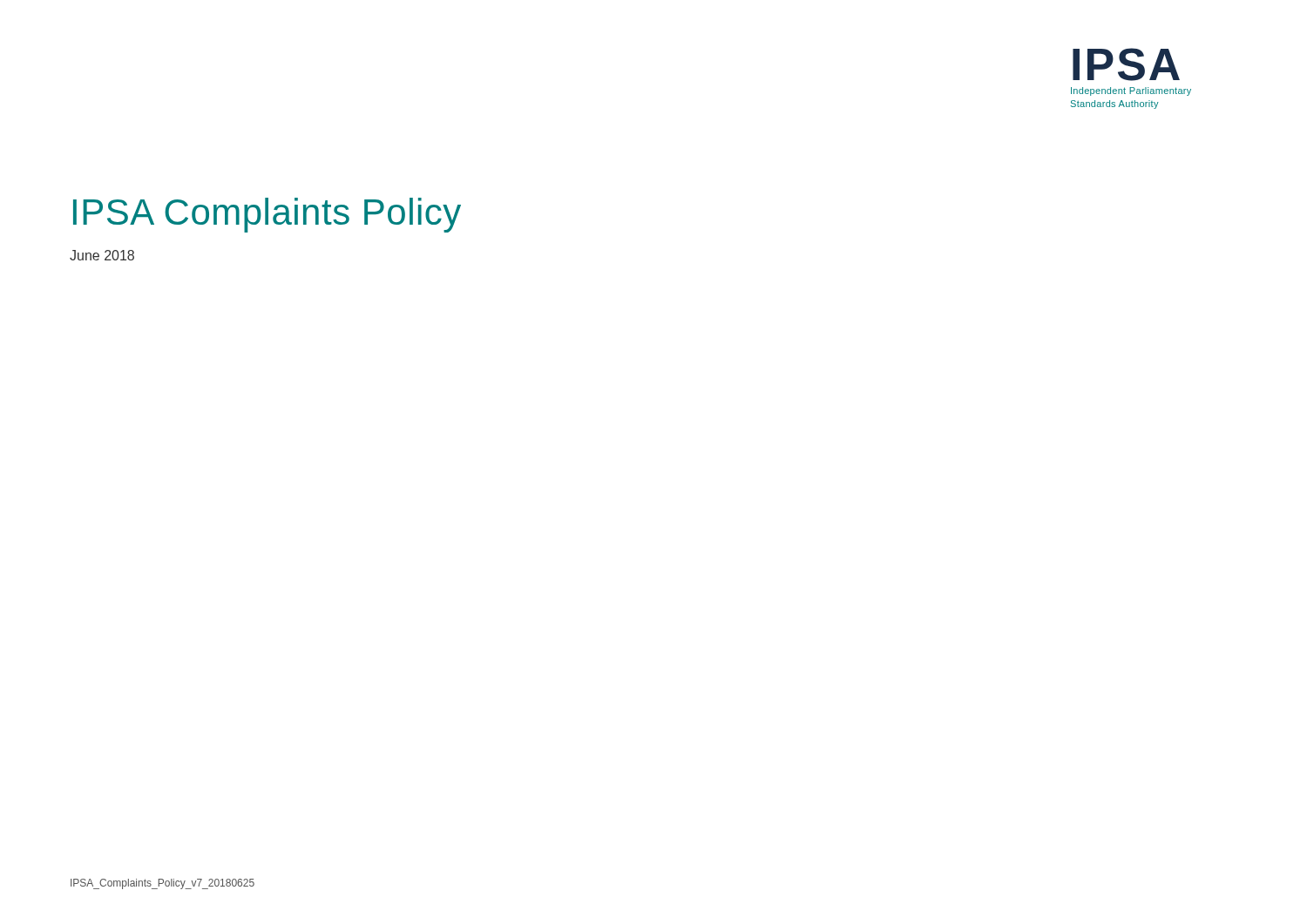Screen dimensions: 924x1307
Task: Click a logo
Action: coord(1150,76)
